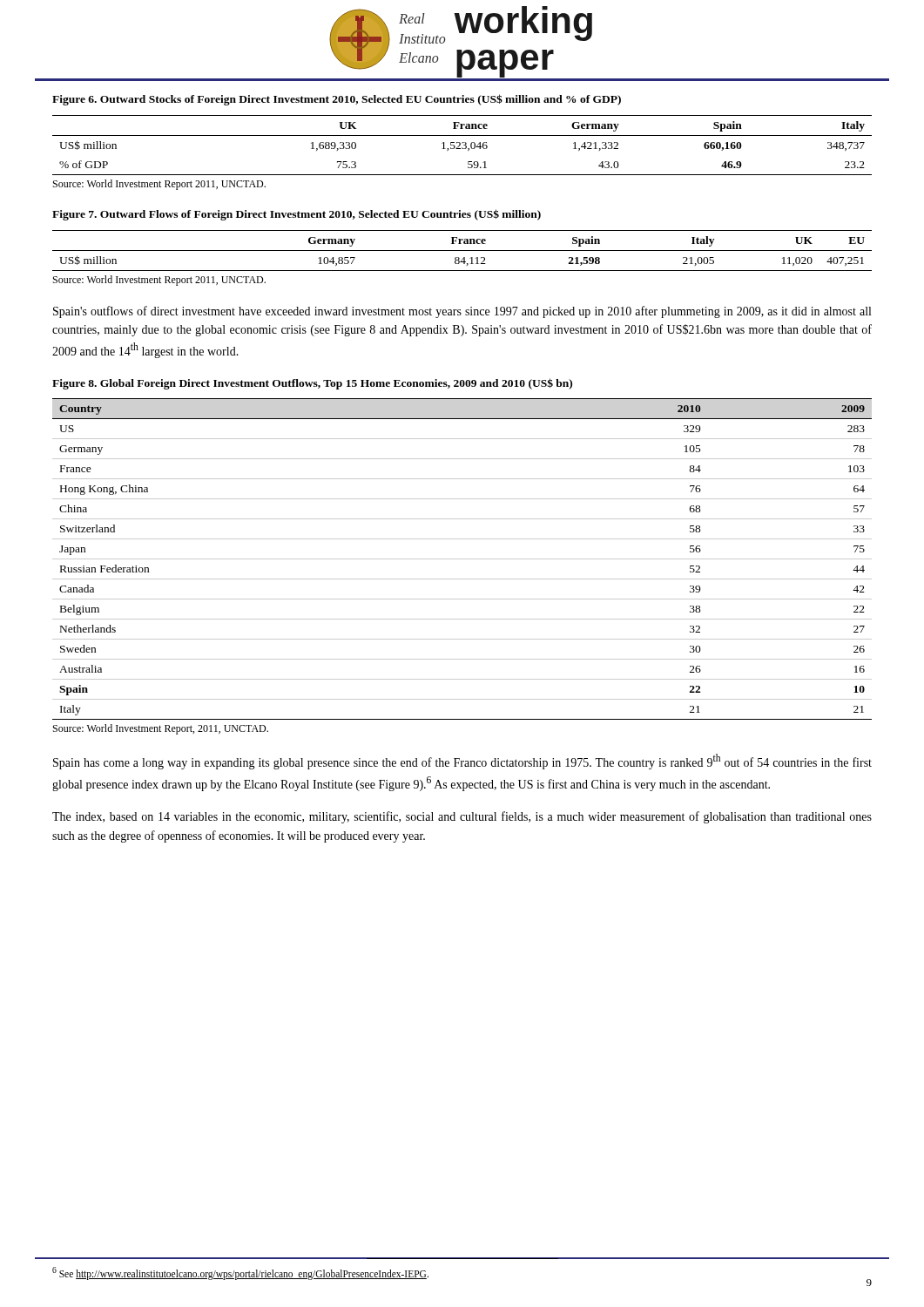Click on the region starting "Spain has come"

(x=462, y=772)
